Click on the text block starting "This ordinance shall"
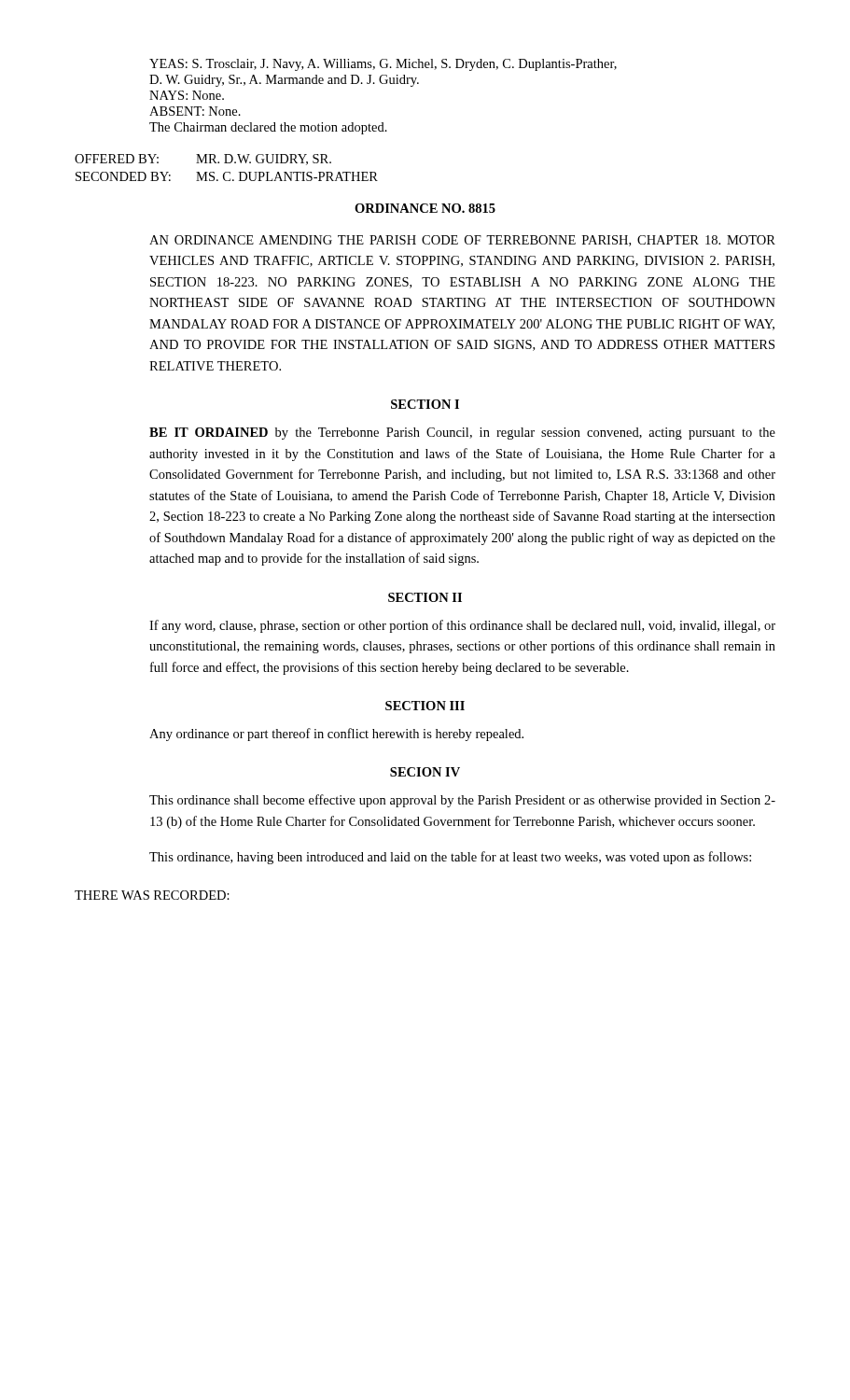 tap(462, 811)
